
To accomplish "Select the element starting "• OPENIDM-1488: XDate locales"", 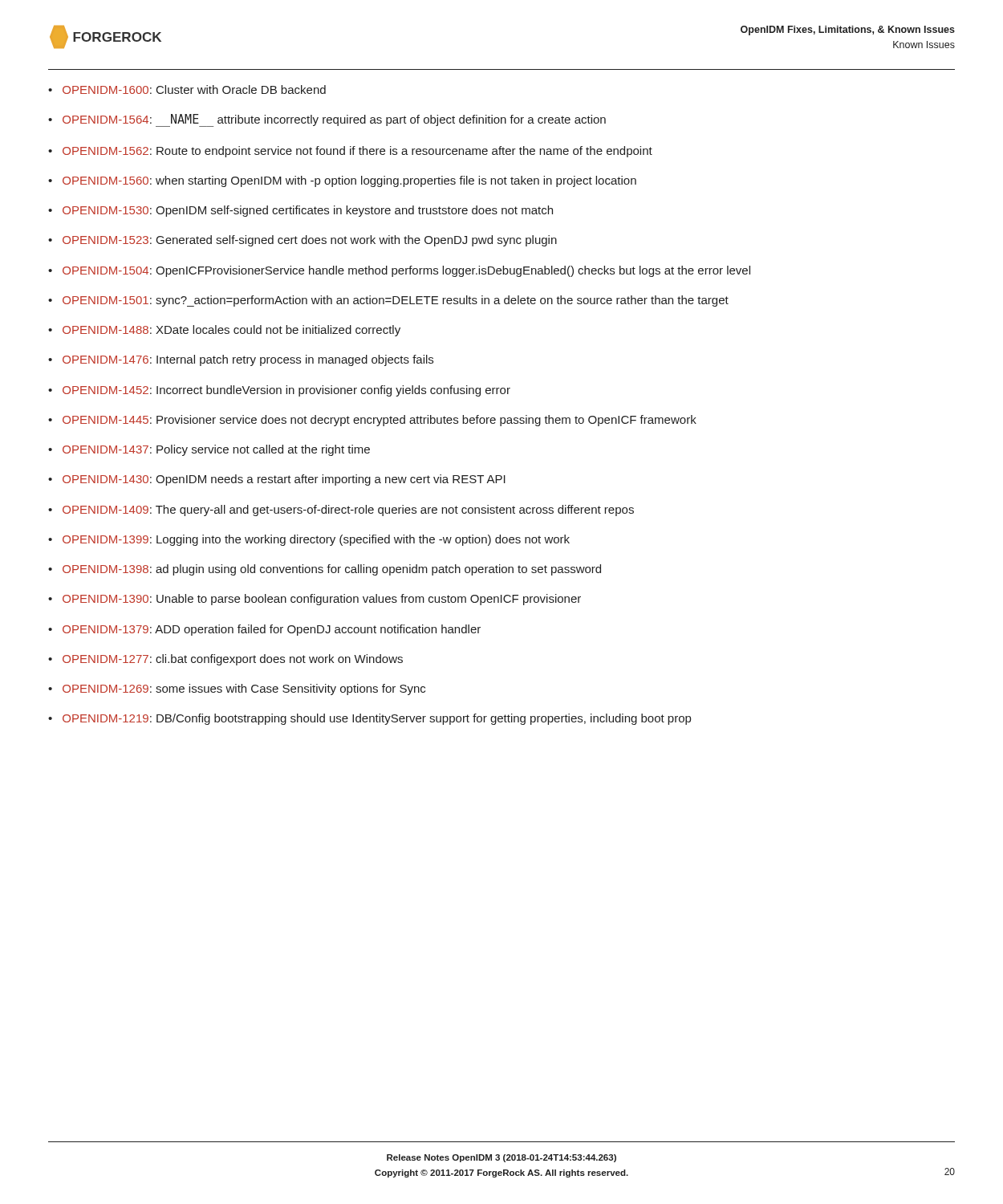I will pos(224,330).
